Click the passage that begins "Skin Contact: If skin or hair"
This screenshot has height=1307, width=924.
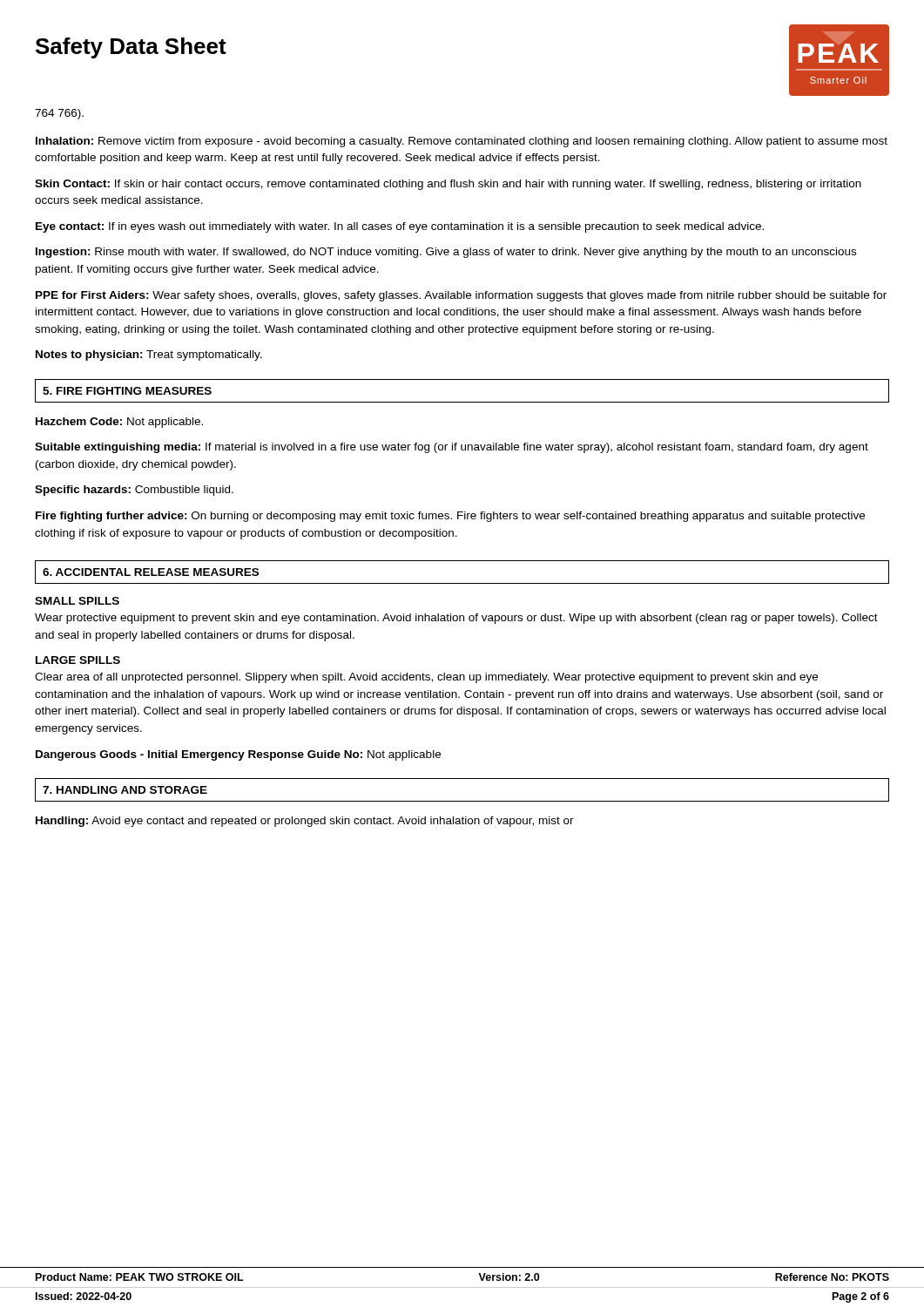[448, 192]
